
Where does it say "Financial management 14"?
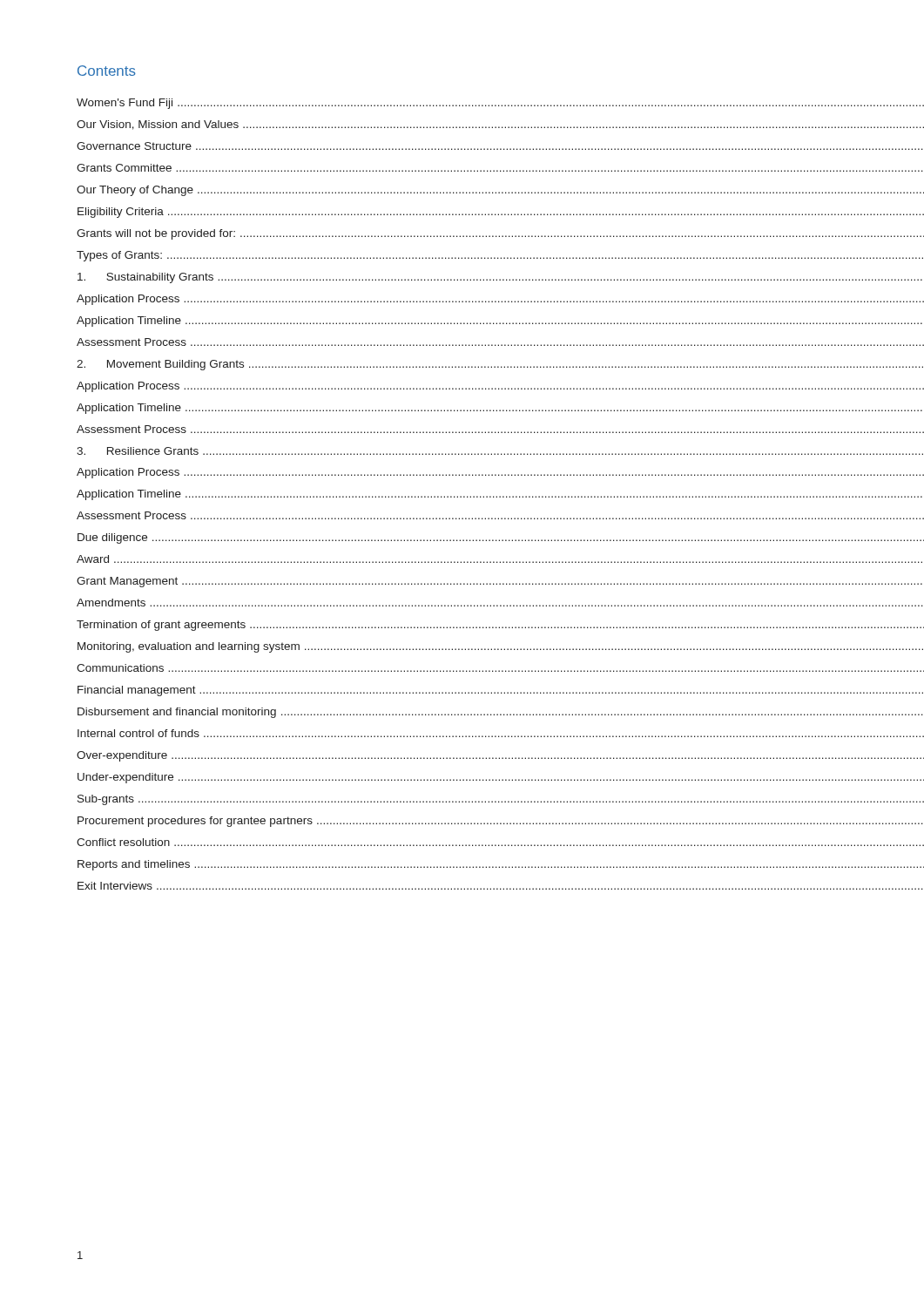(462, 691)
